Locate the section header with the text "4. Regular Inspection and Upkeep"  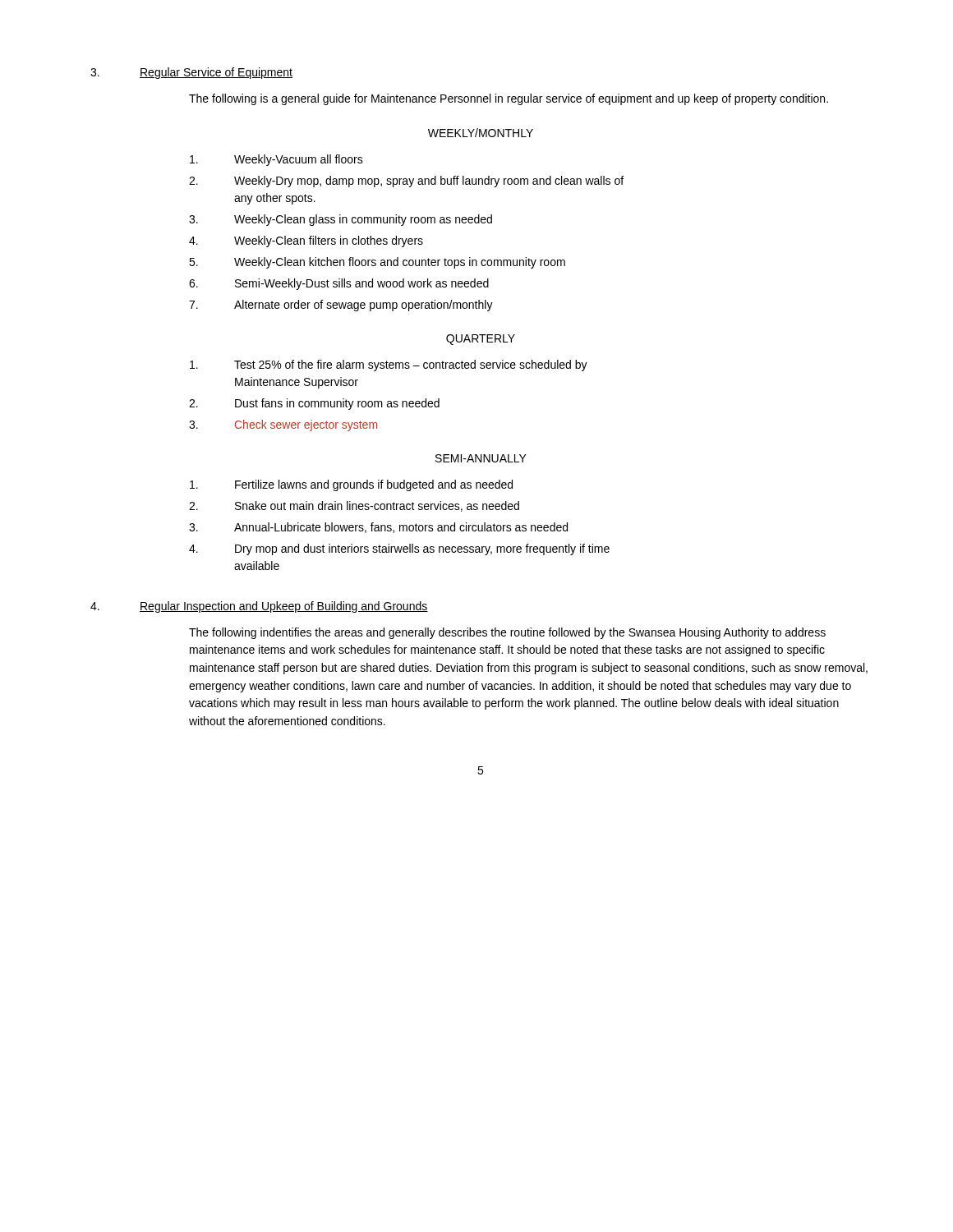259,606
